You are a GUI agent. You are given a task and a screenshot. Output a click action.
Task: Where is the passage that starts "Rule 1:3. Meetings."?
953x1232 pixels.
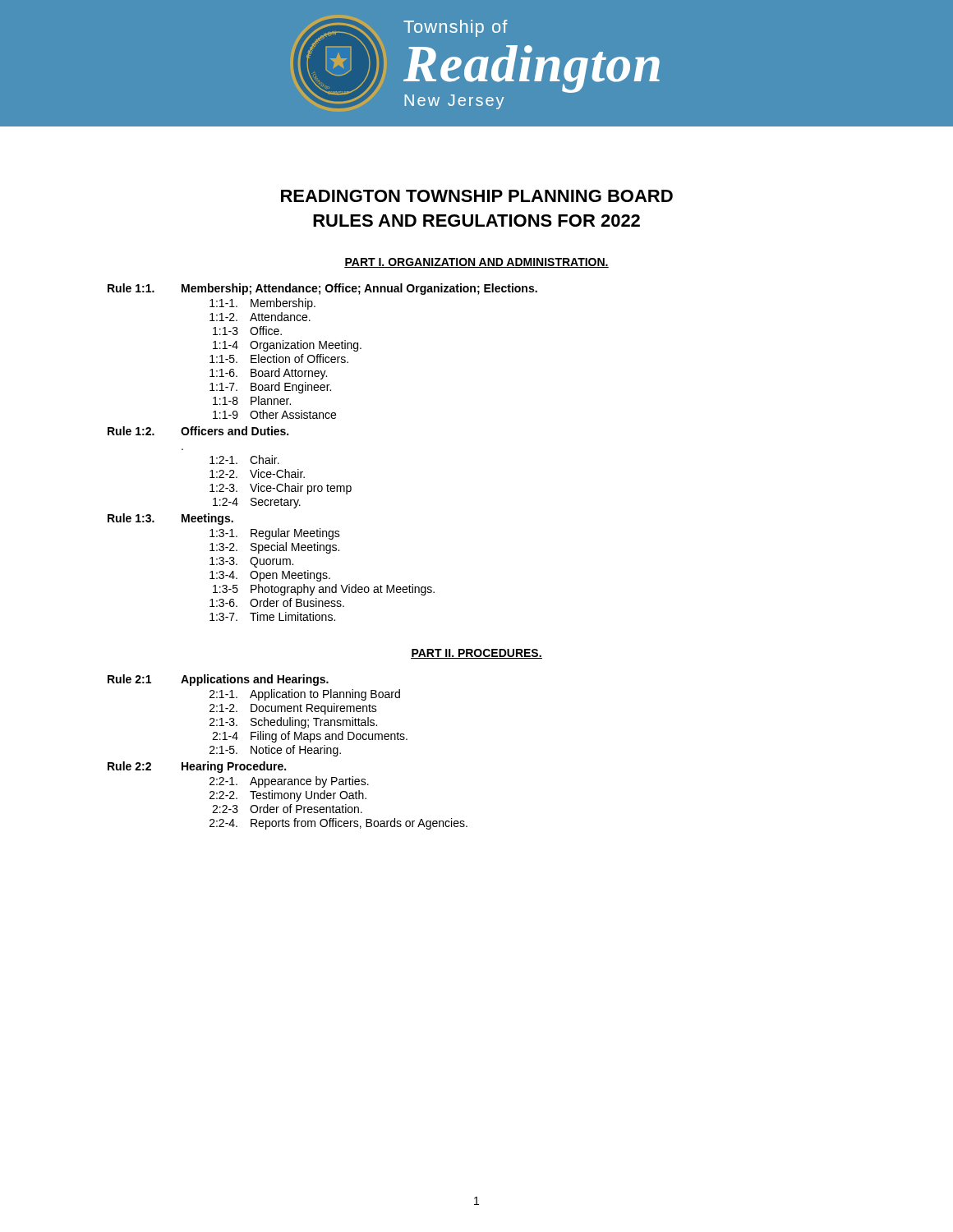(x=271, y=567)
